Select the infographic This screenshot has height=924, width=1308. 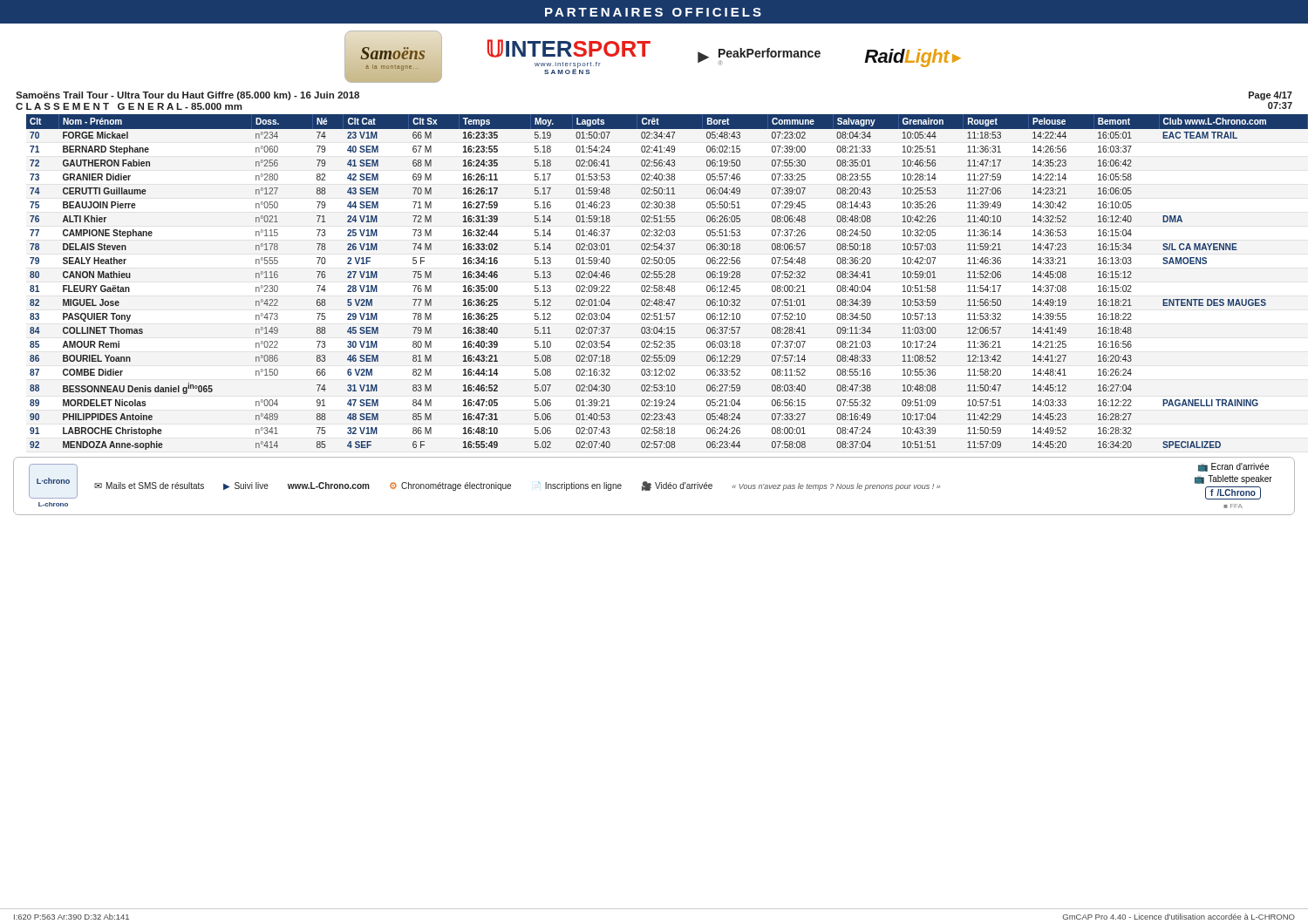pos(654,486)
